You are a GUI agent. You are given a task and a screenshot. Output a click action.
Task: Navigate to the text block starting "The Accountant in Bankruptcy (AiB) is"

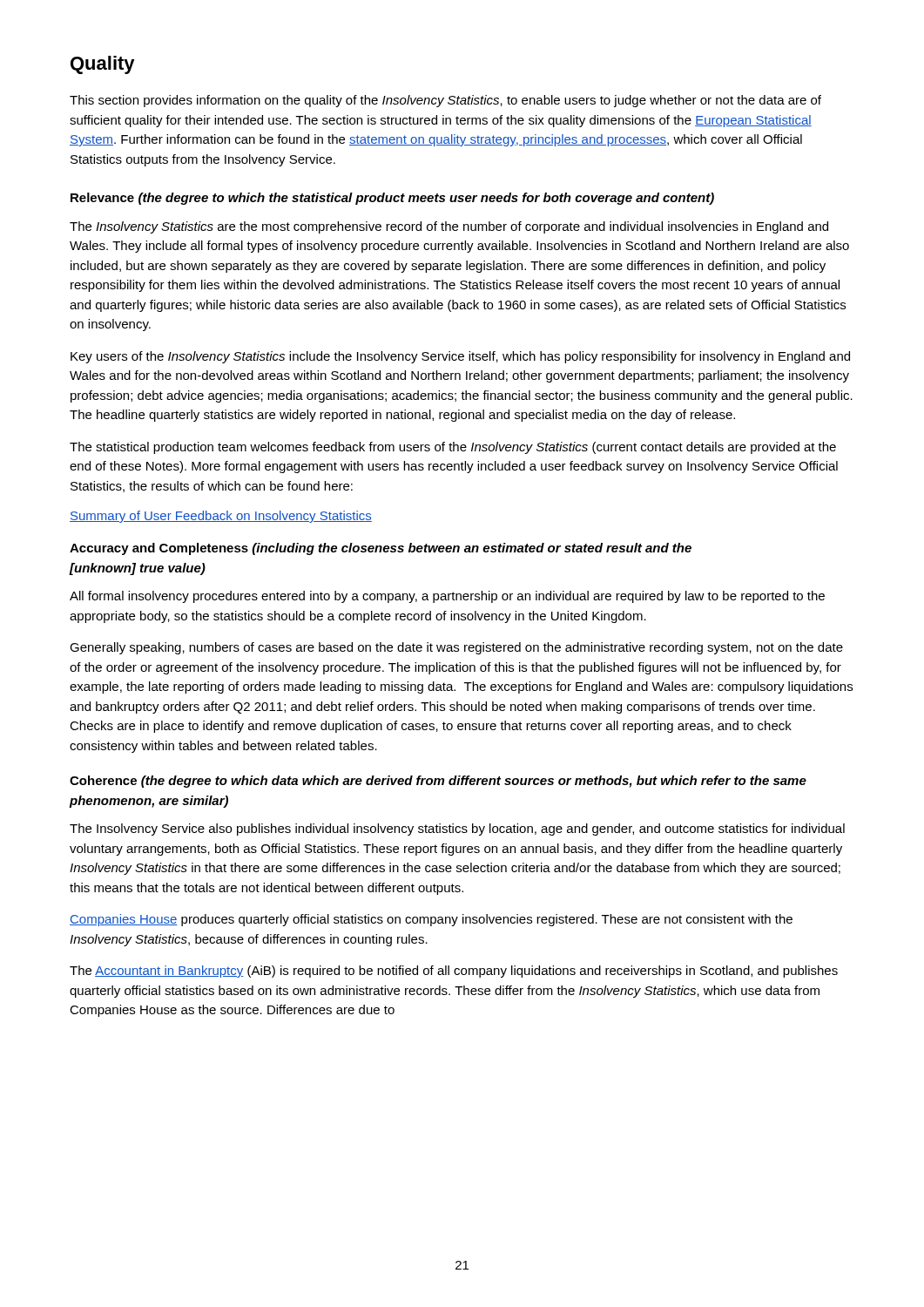(454, 990)
